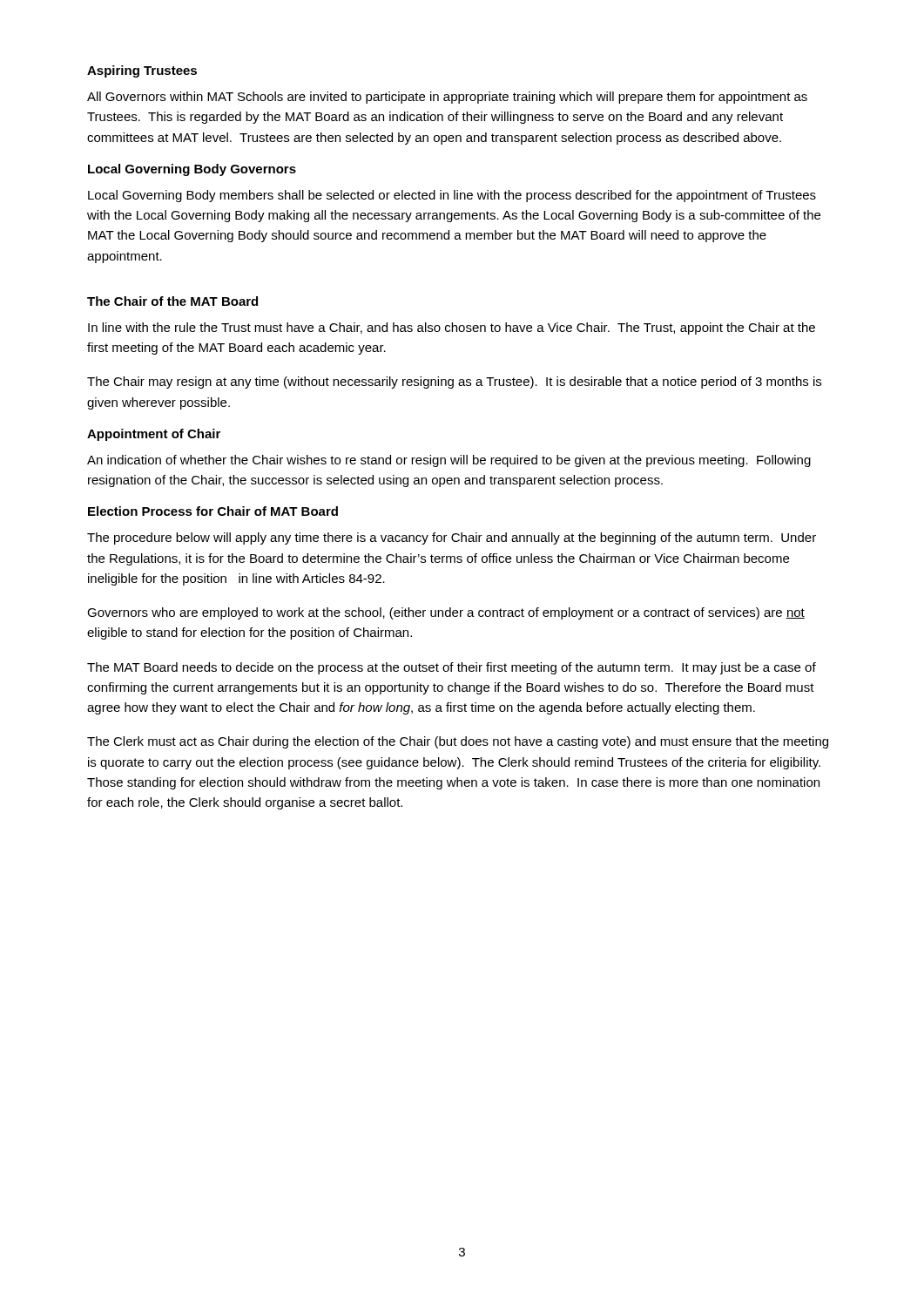Where does it say "The Chair of the MAT Board"?
The image size is (924, 1307).
(x=173, y=301)
